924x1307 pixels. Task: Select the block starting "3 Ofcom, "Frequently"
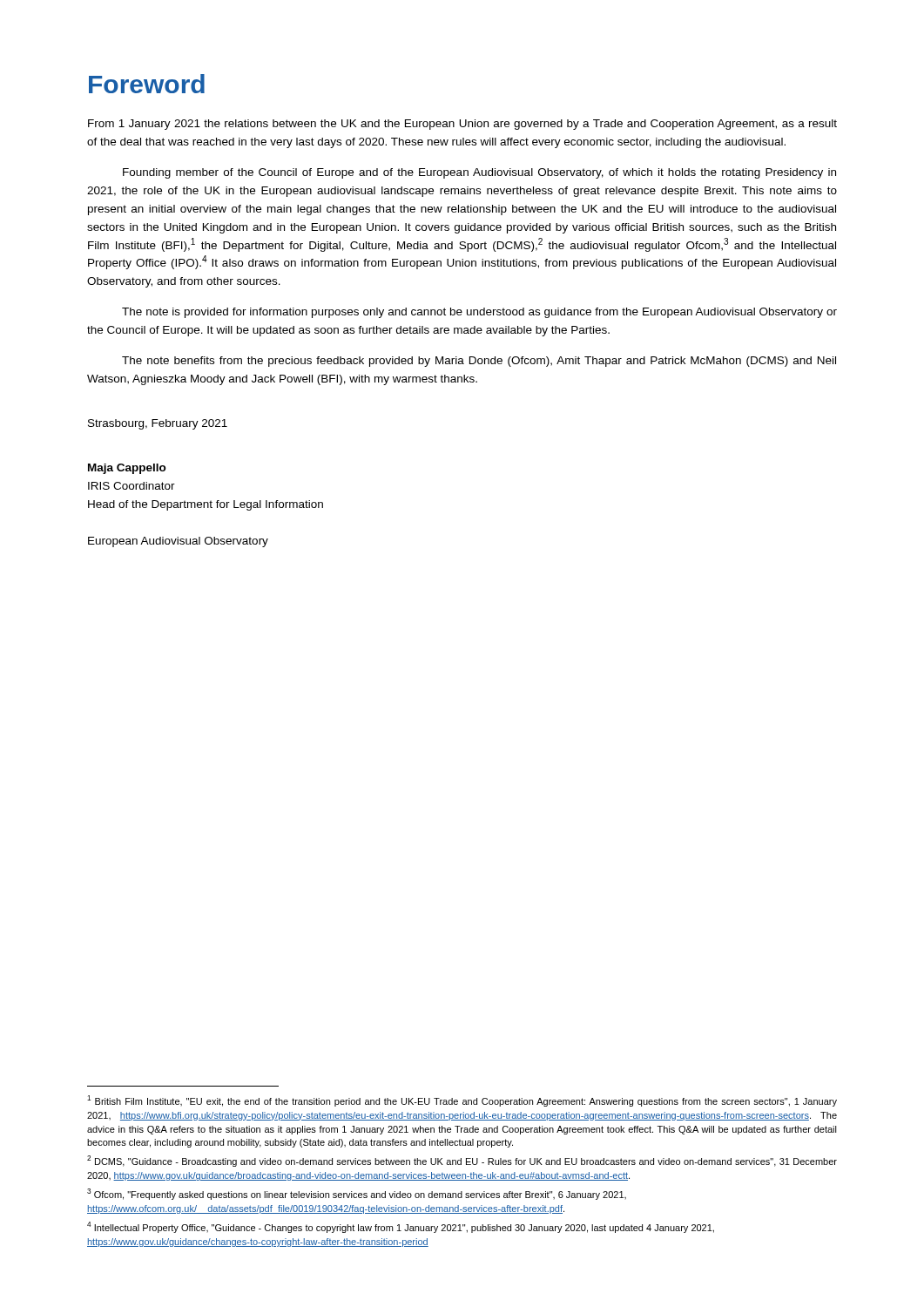click(357, 1201)
